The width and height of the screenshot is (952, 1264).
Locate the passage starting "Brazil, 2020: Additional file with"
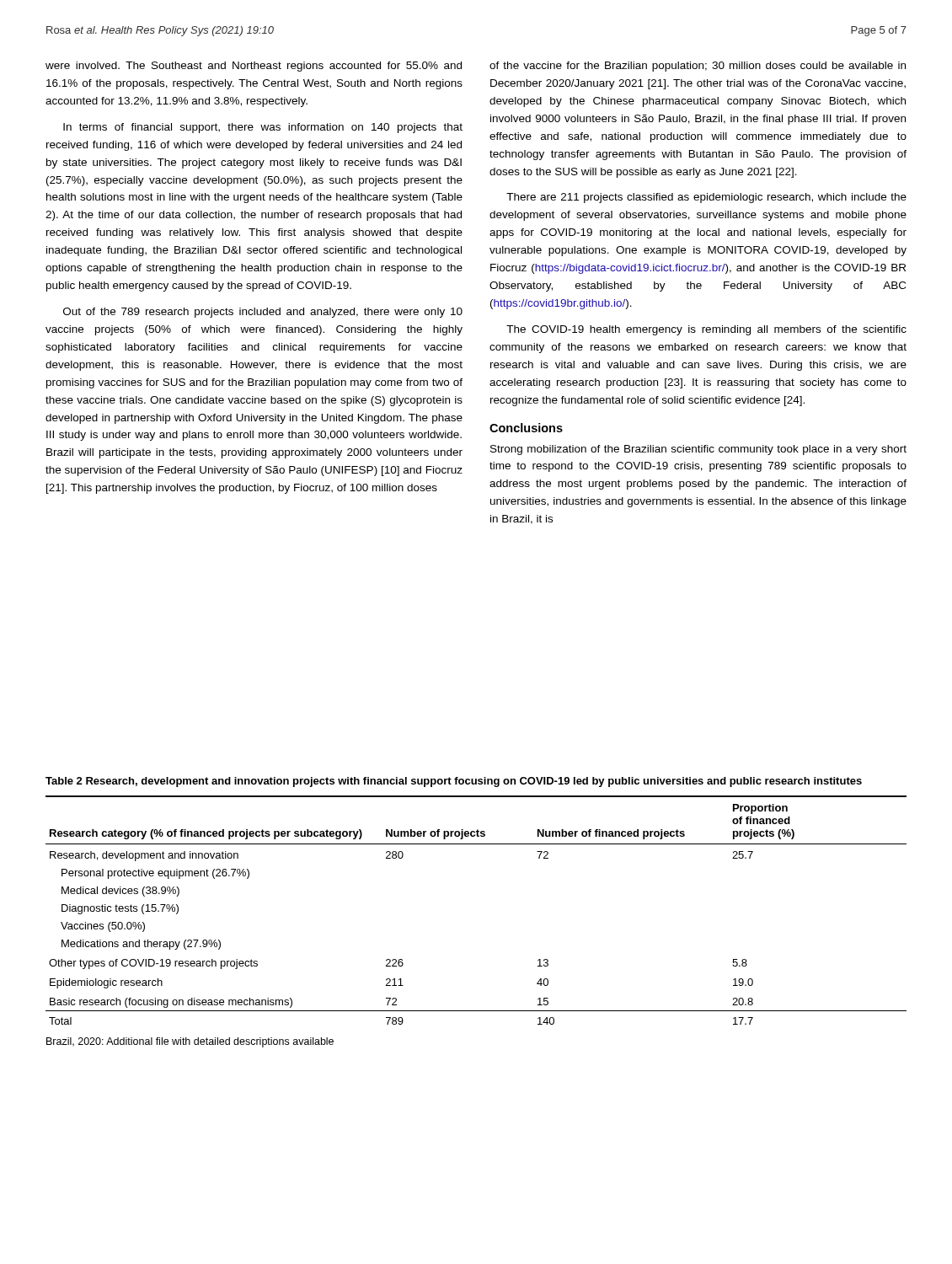(x=190, y=1042)
